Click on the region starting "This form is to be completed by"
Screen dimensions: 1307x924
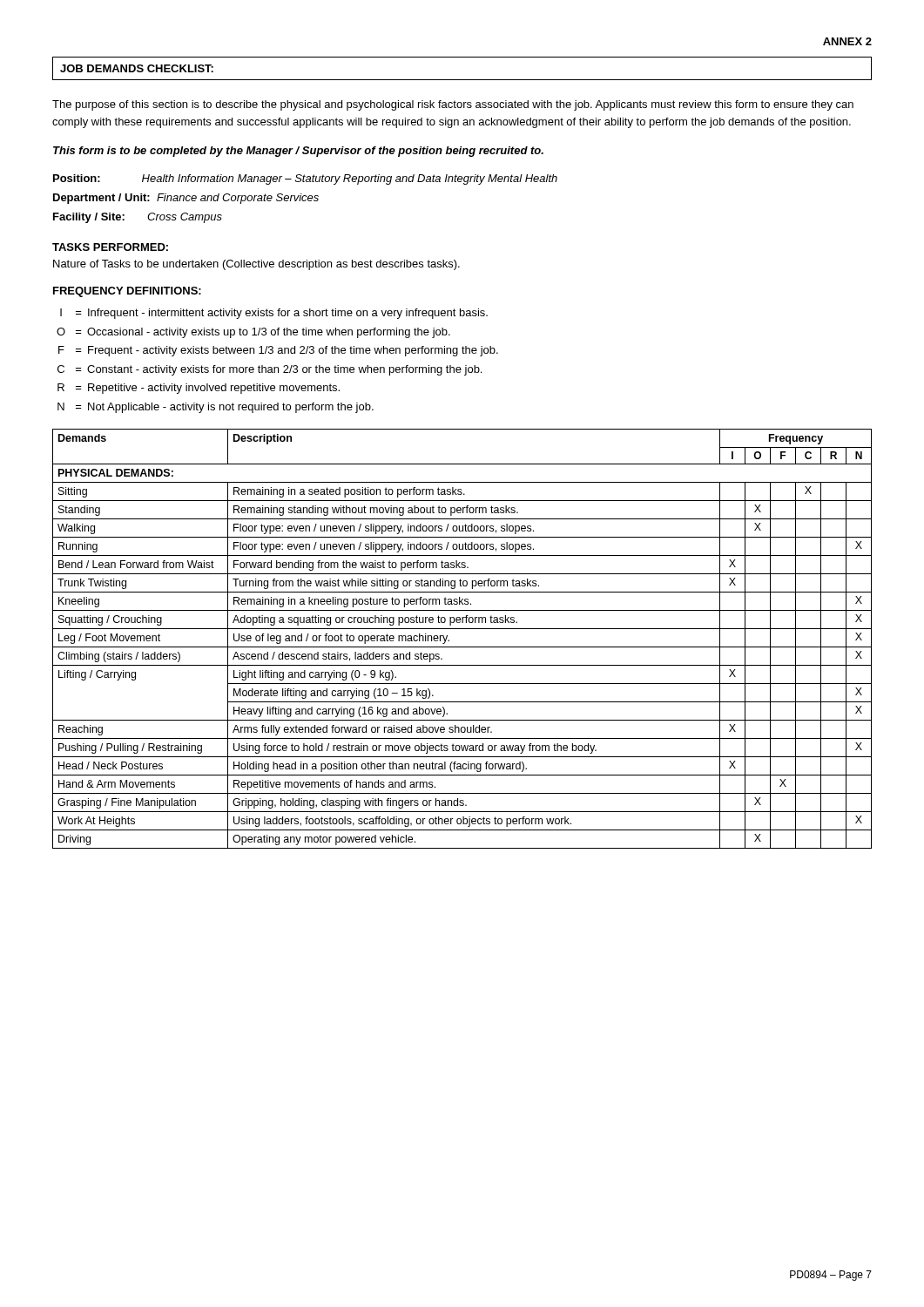(x=298, y=150)
